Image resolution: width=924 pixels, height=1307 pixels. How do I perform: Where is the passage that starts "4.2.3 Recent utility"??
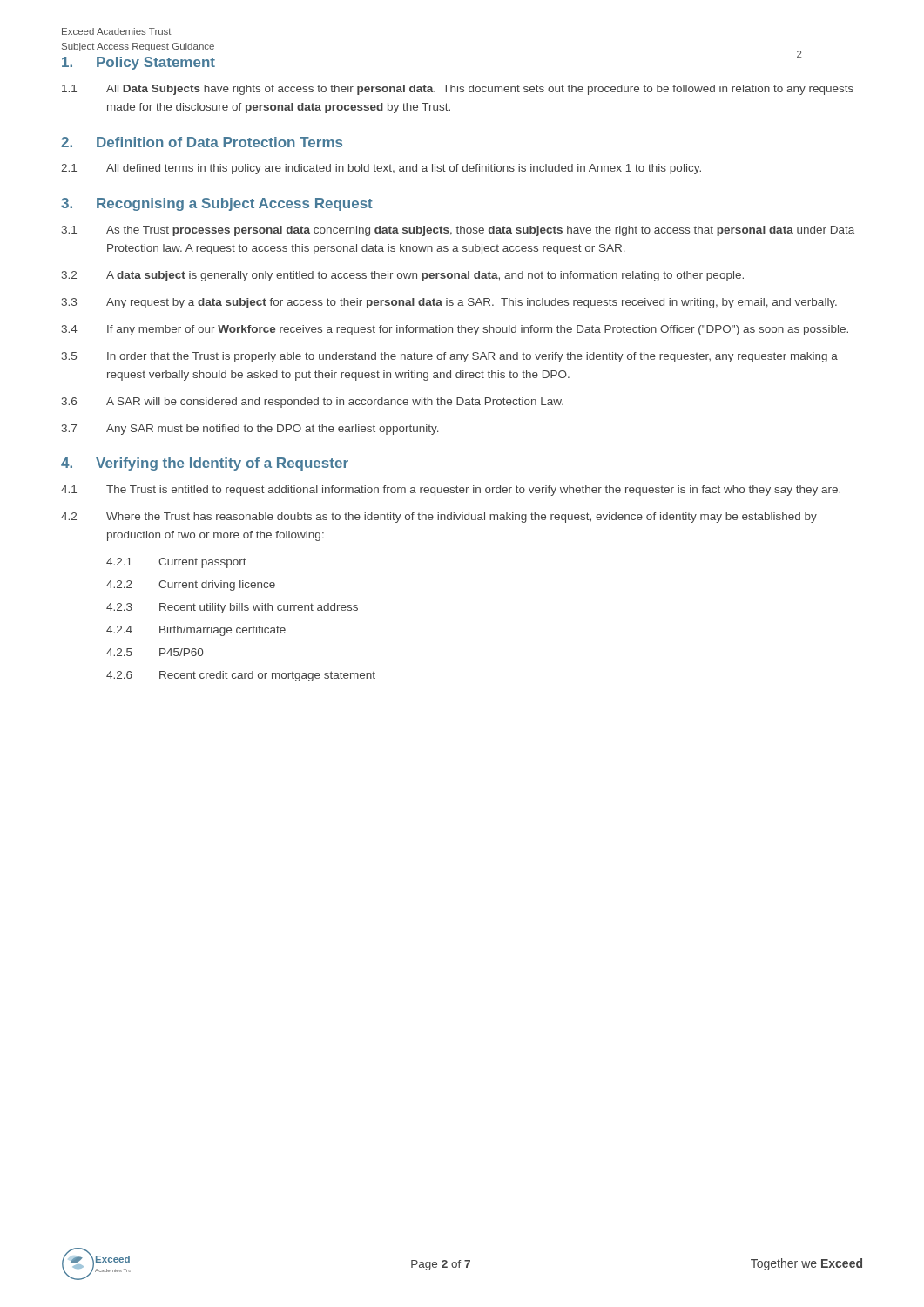tap(232, 608)
